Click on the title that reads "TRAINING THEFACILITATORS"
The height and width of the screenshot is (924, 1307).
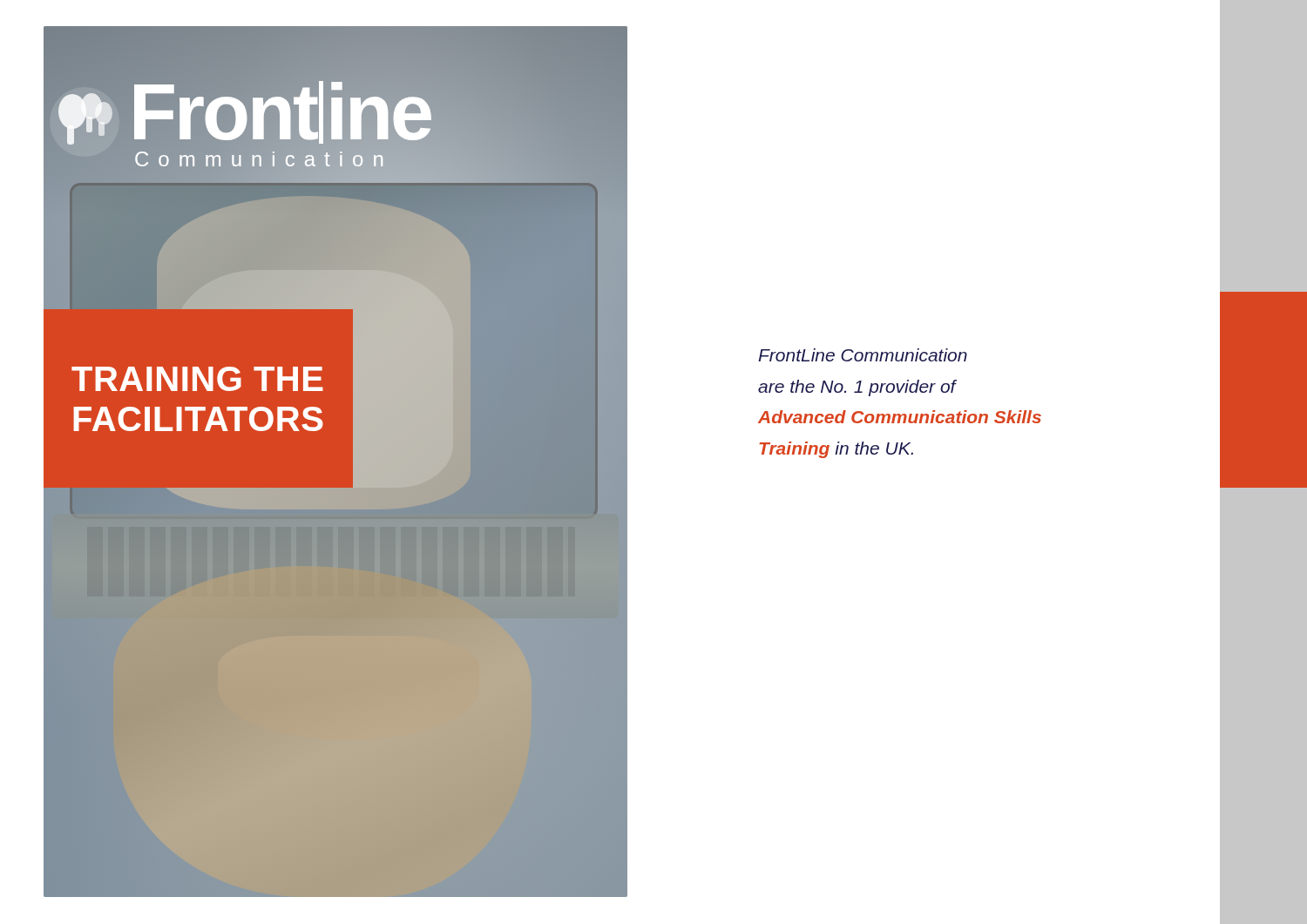[198, 398]
